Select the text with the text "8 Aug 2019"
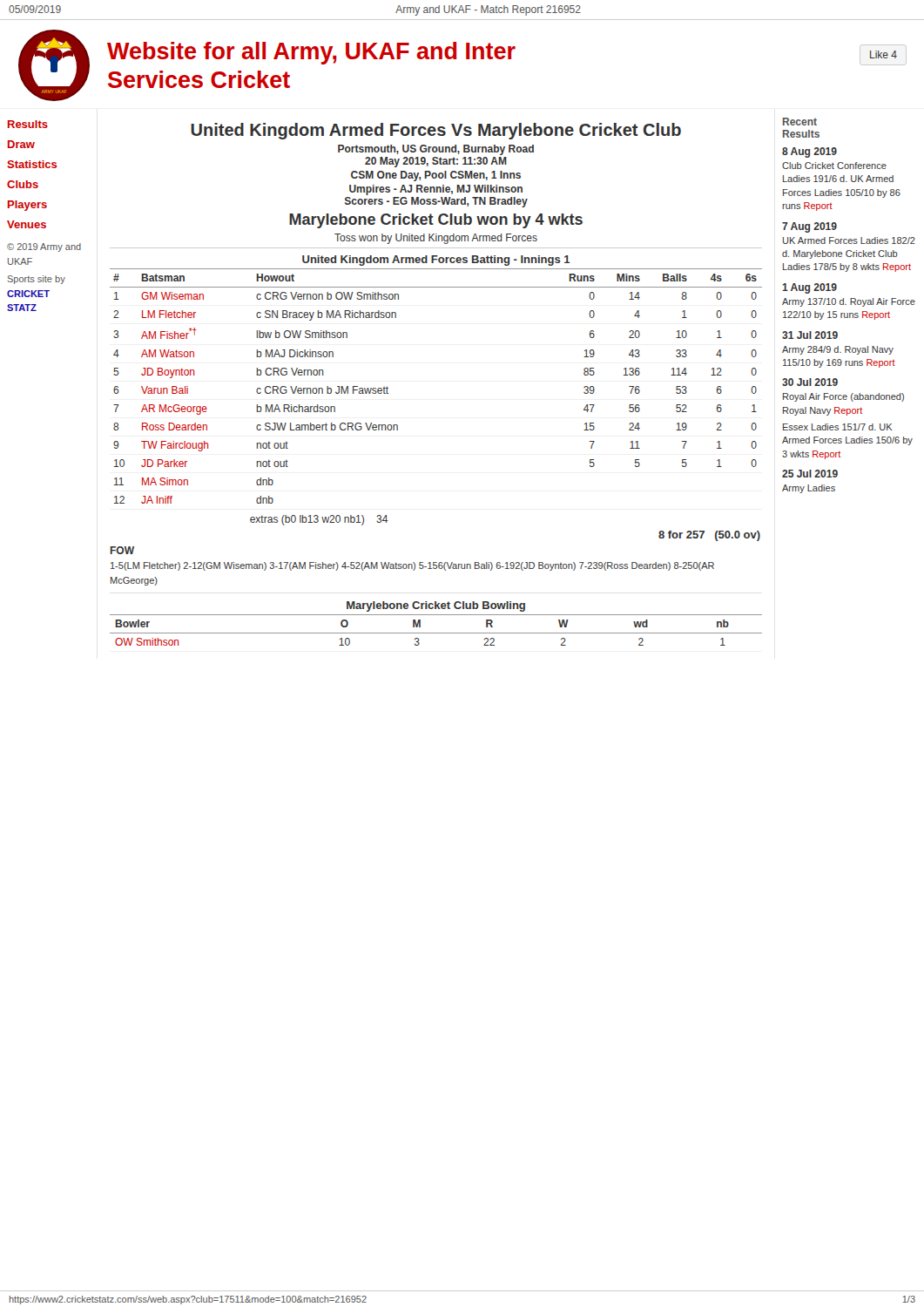Image resolution: width=924 pixels, height=1307 pixels. coord(809,152)
